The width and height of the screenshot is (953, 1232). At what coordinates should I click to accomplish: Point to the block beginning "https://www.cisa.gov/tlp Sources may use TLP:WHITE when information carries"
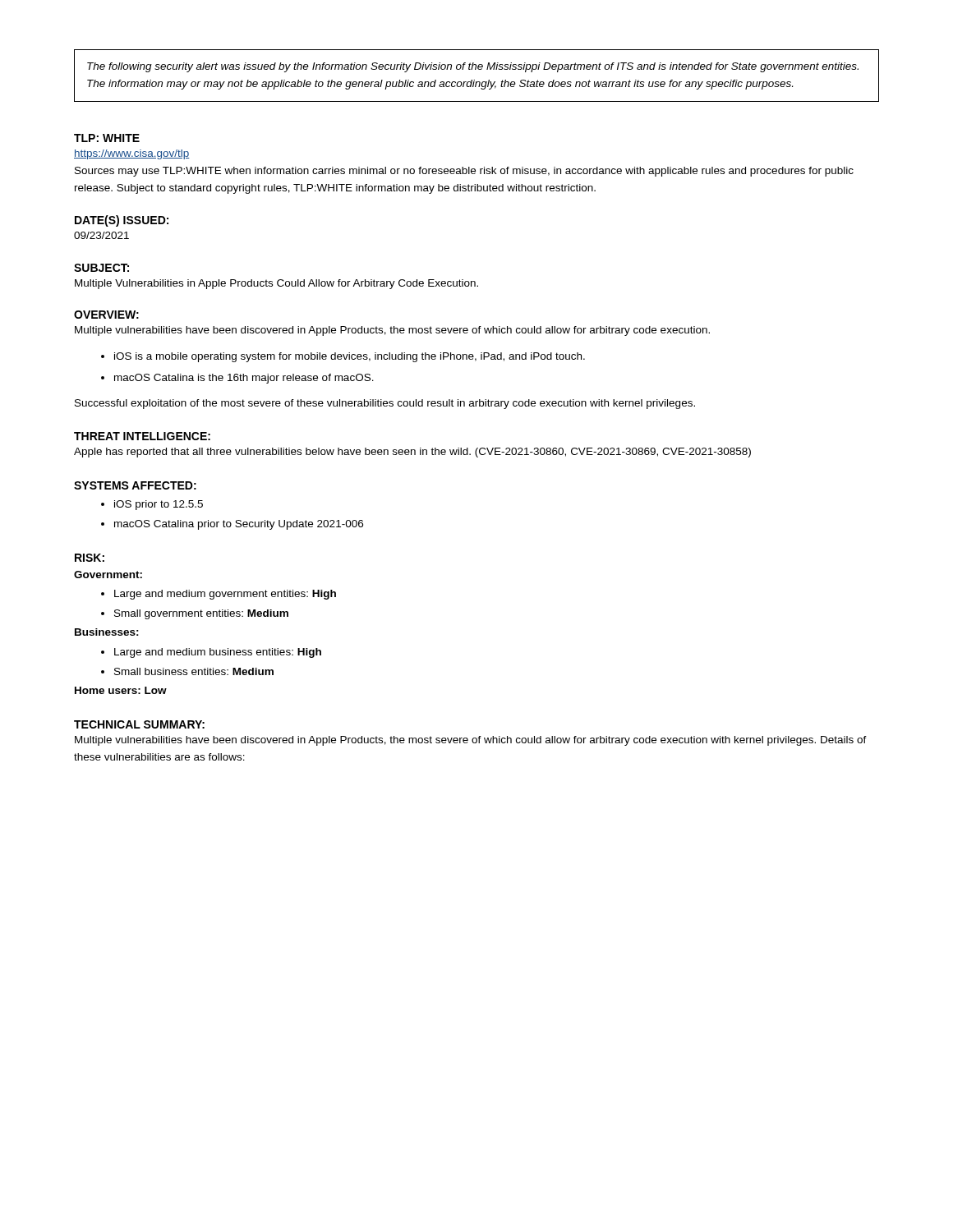click(x=464, y=170)
